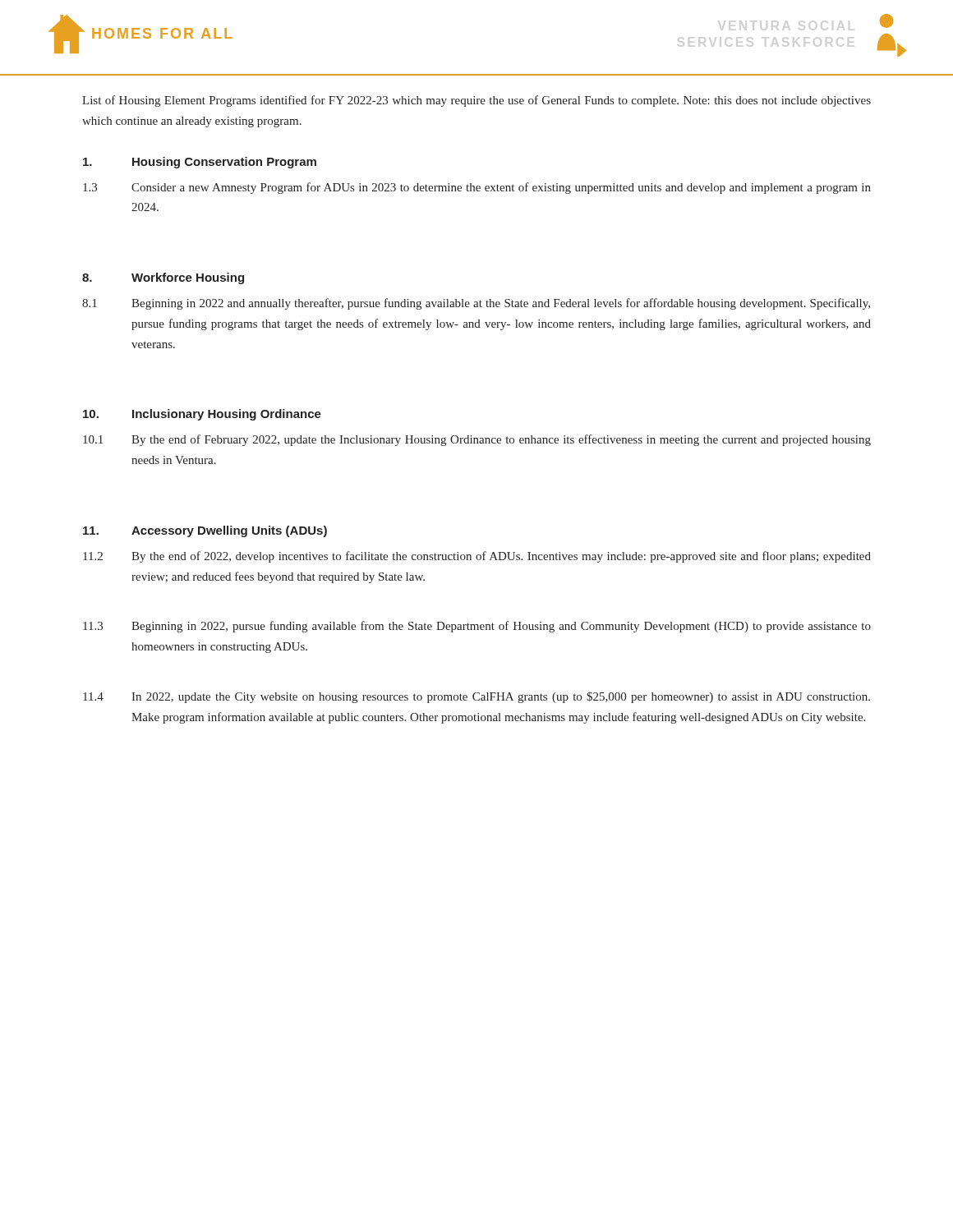Locate the section header that reads "11.Accessory Dwelling Units (ADUs)"
This screenshot has height=1232, width=953.
coord(205,530)
